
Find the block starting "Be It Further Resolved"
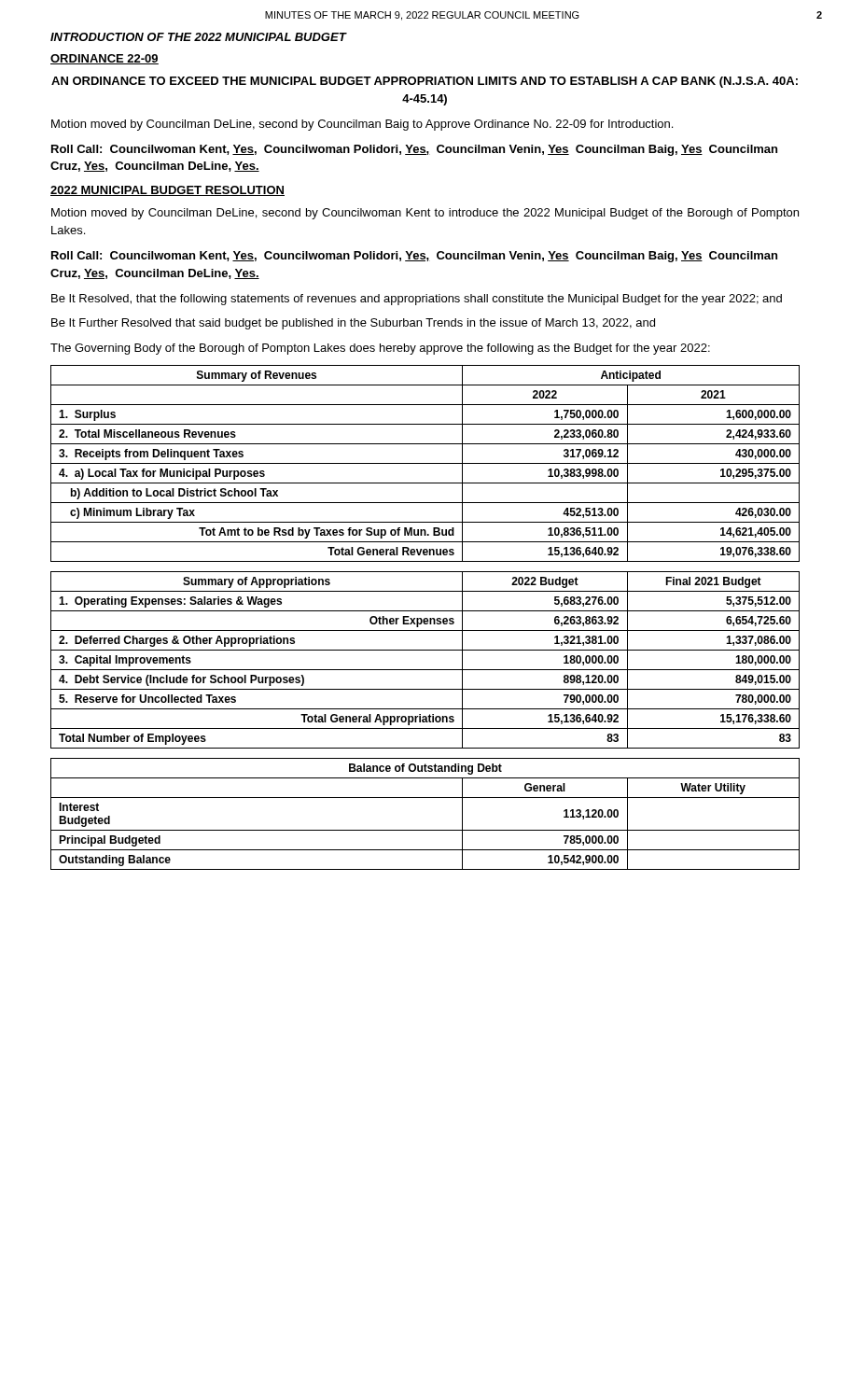point(353,323)
